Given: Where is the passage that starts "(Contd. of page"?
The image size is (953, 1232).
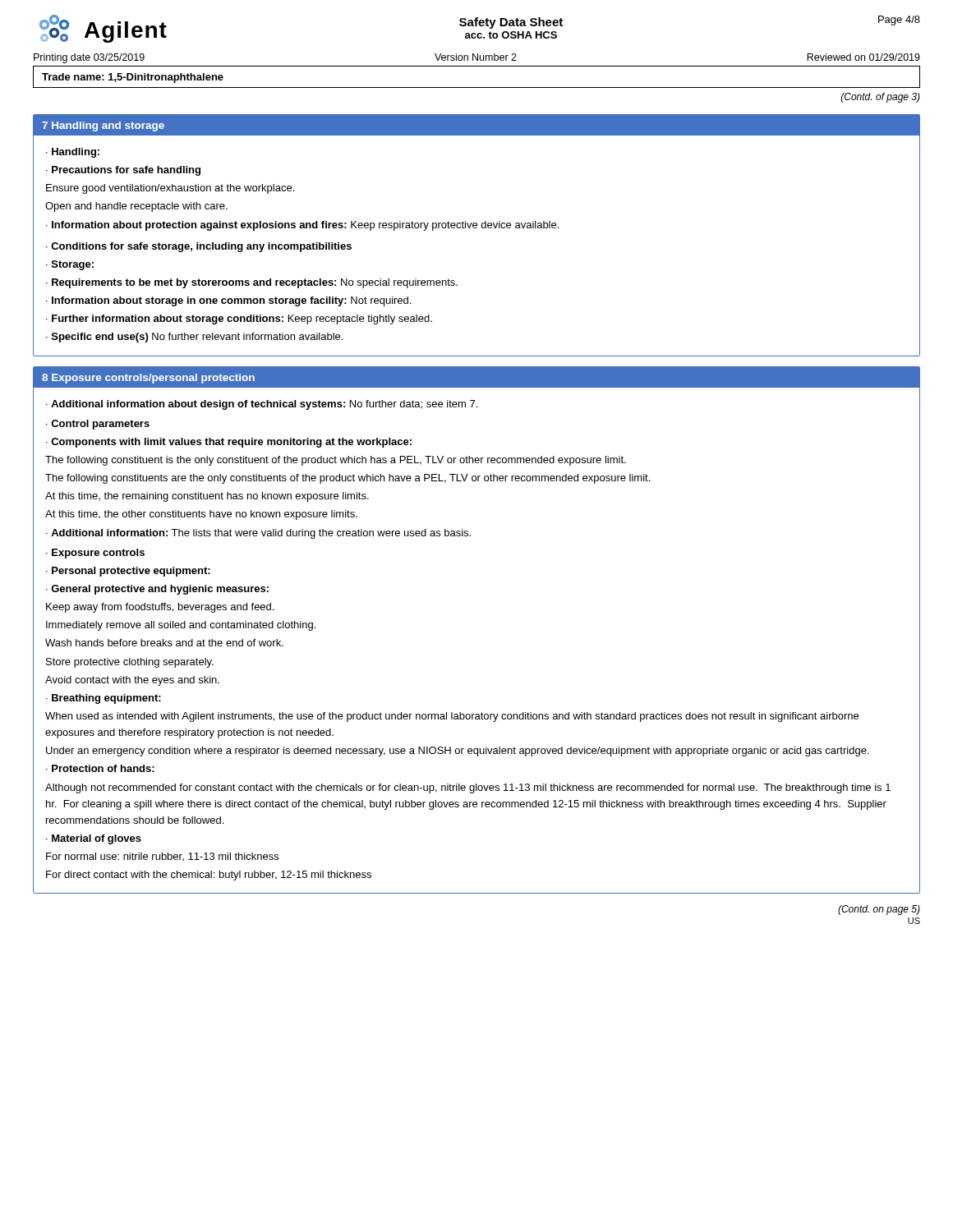Looking at the screenshot, I should point(880,97).
